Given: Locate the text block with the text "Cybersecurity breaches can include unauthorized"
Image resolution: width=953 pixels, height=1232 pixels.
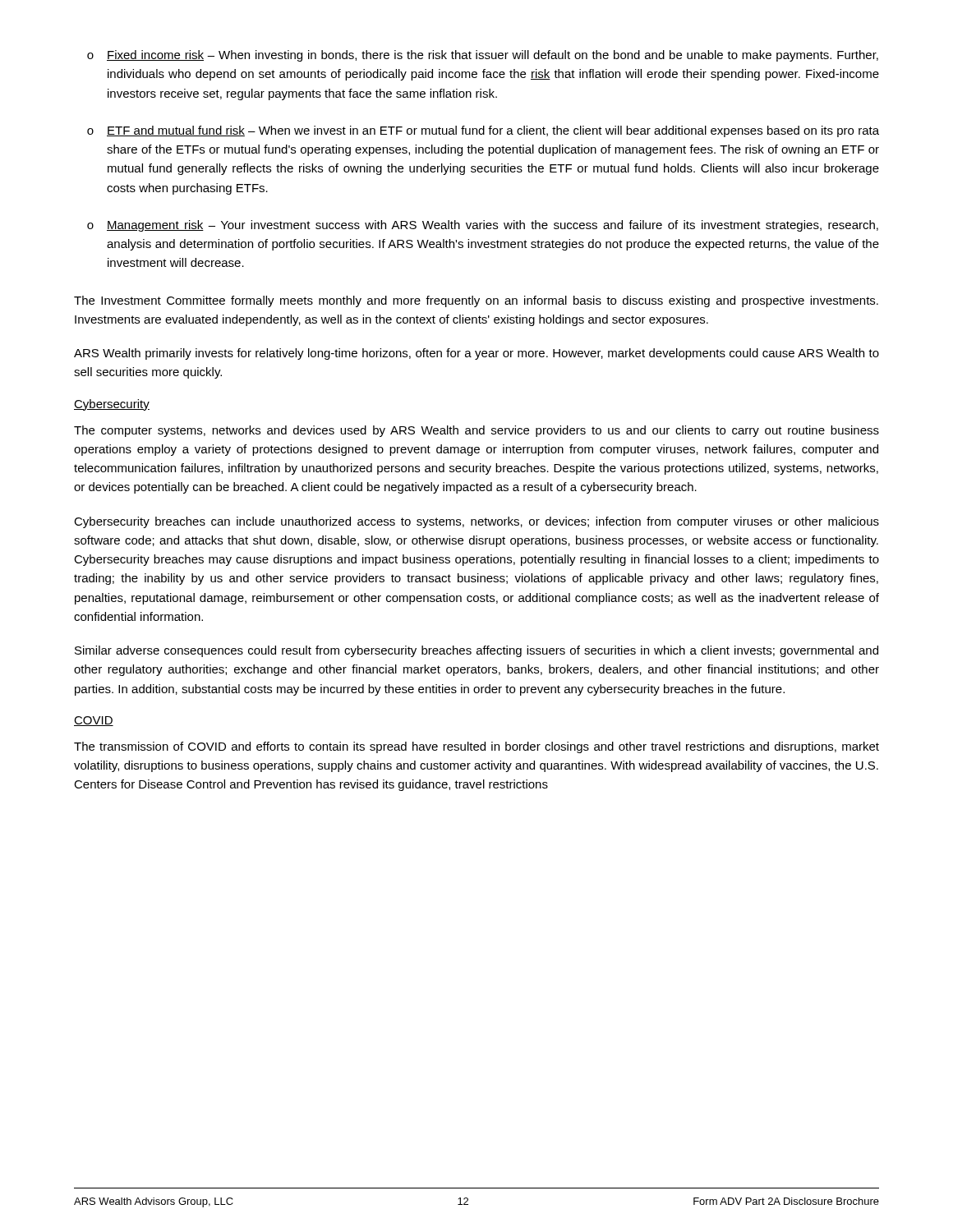Looking at the screenshot, I should coord(476,568).
